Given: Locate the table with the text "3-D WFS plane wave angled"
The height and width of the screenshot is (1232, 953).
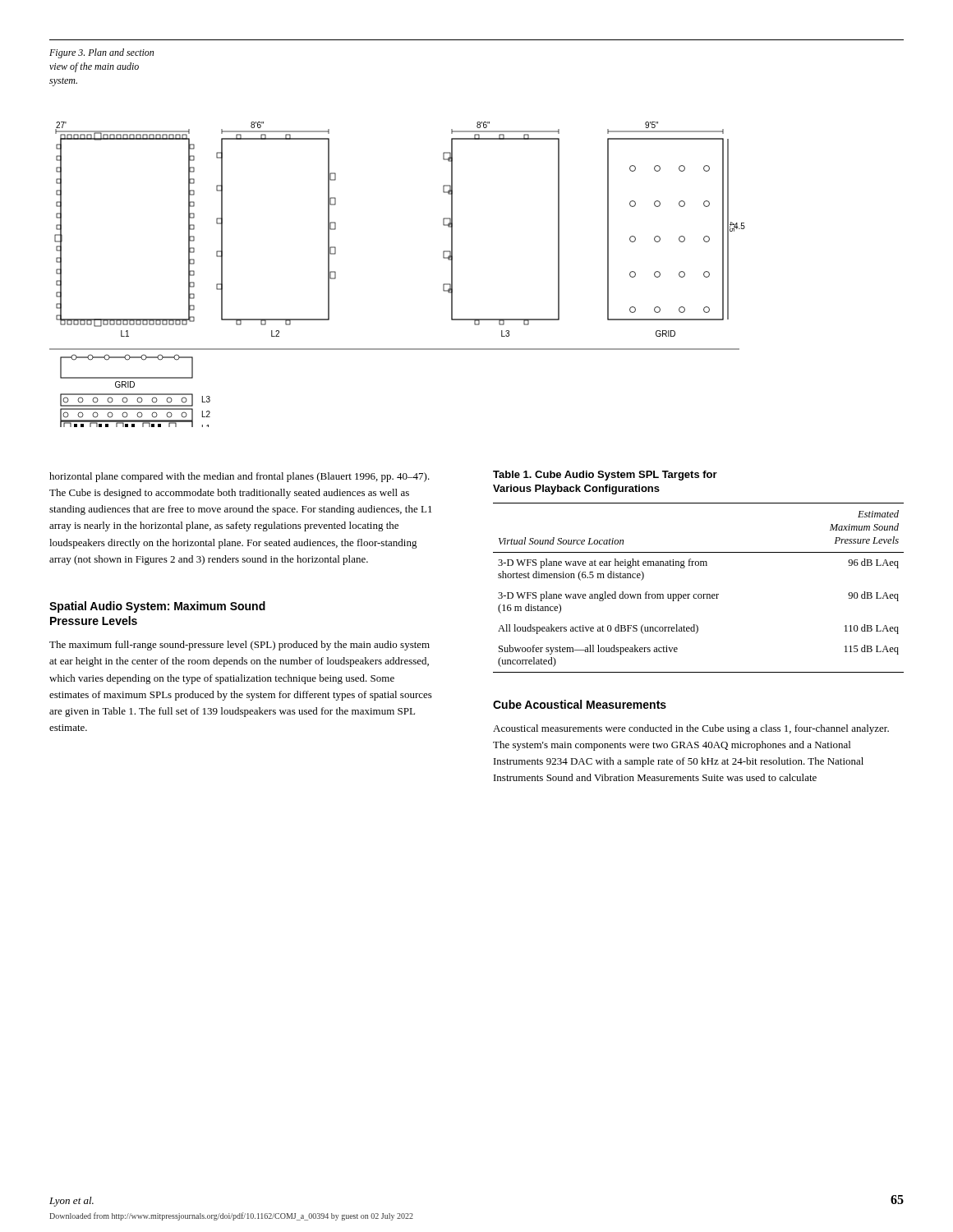Looking at the screenshot, I should (698, 587).
